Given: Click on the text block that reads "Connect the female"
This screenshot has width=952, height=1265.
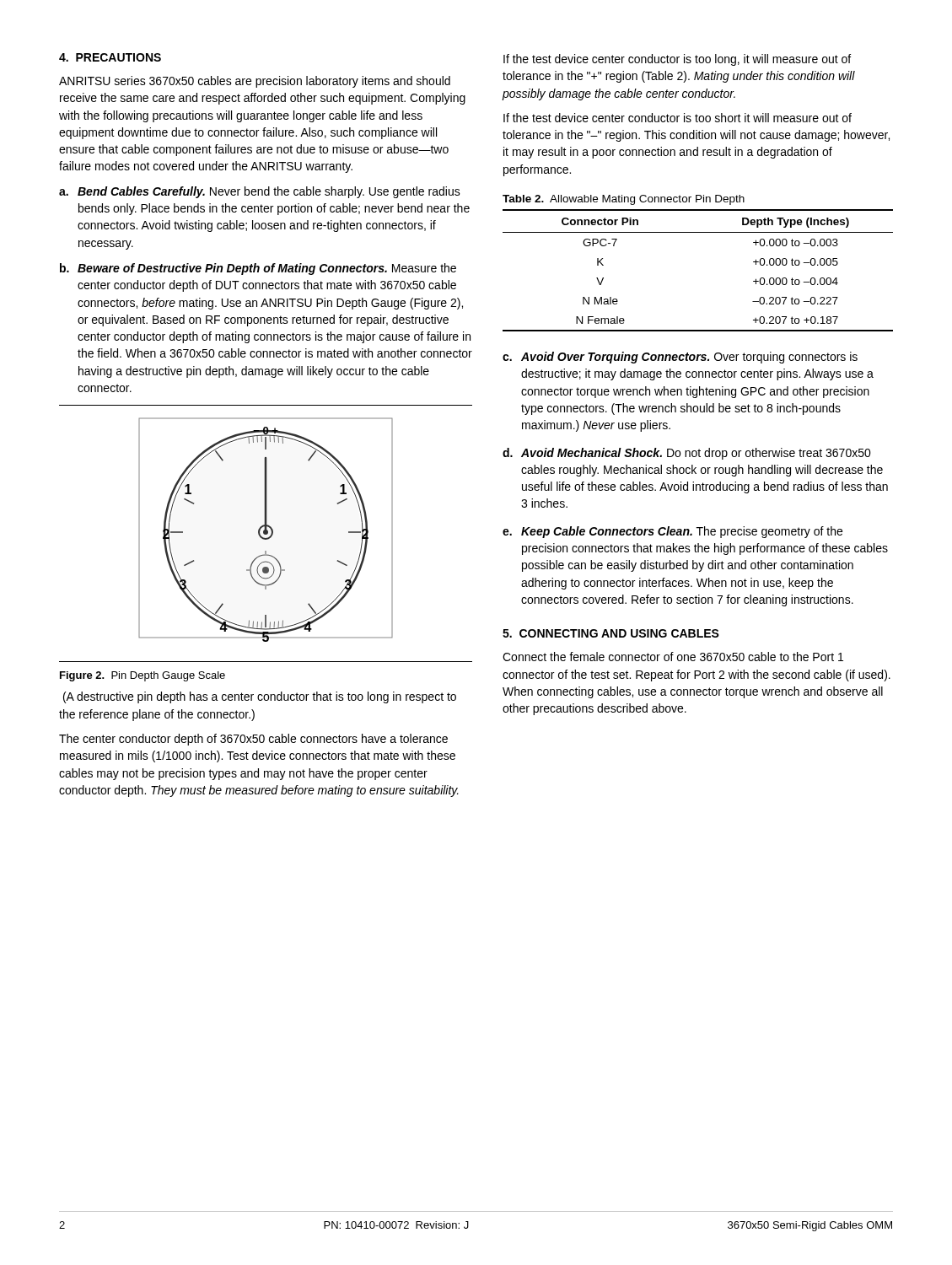Looking at the screenshot, I should (698, 683).
